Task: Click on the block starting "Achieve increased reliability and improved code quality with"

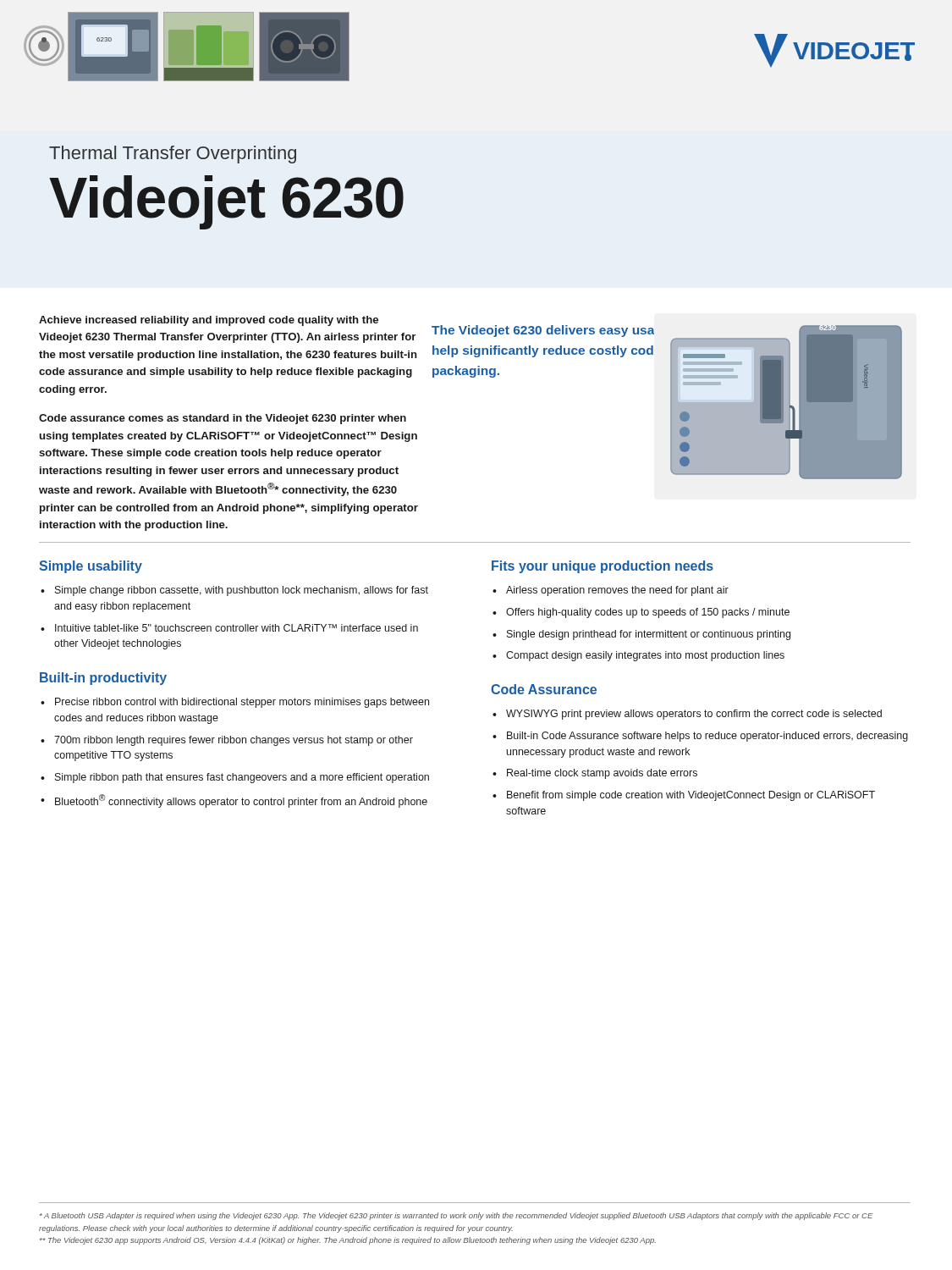Action: pos(228,354)
